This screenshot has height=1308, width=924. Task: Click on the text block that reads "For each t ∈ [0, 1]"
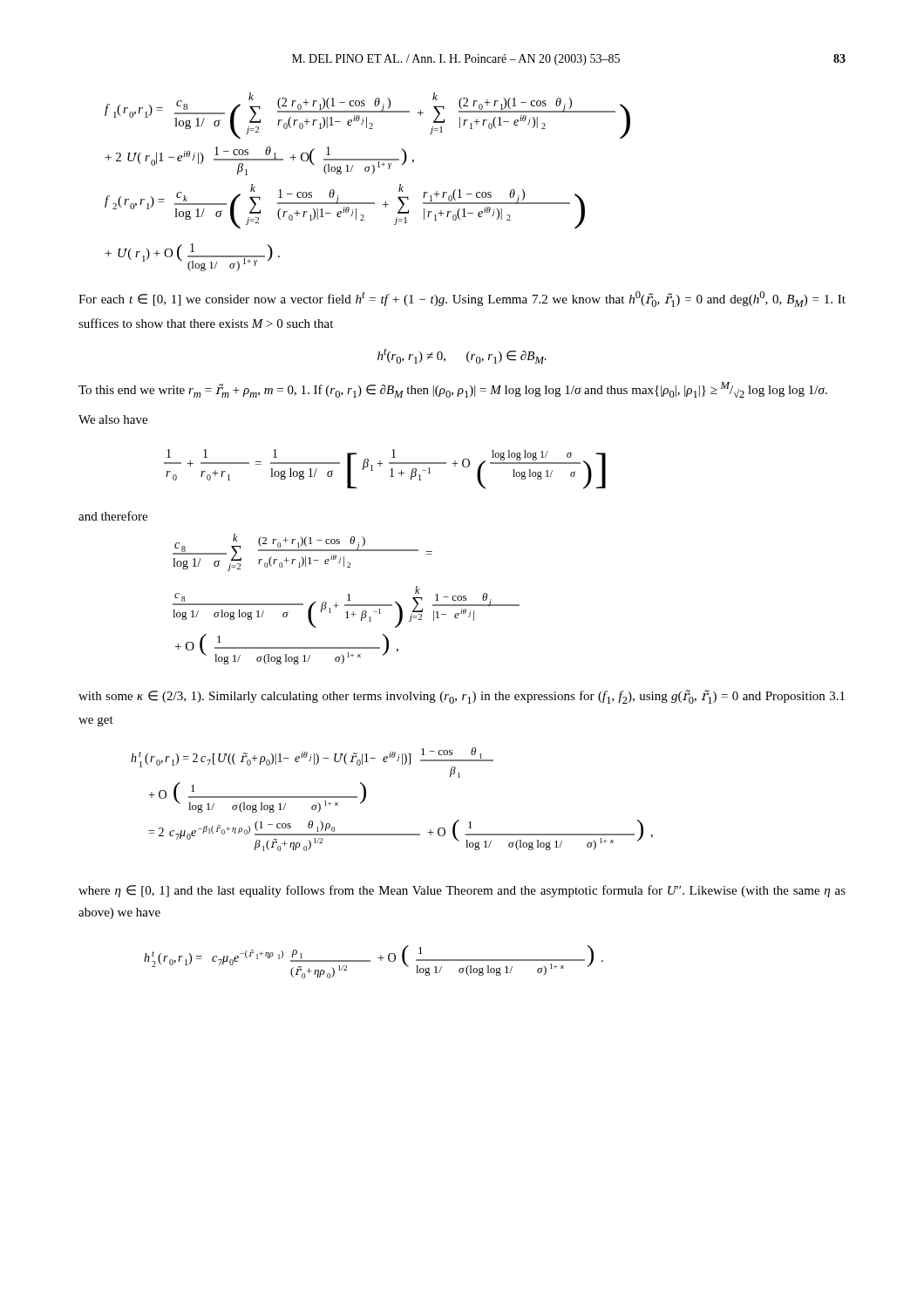pos(462,309)
